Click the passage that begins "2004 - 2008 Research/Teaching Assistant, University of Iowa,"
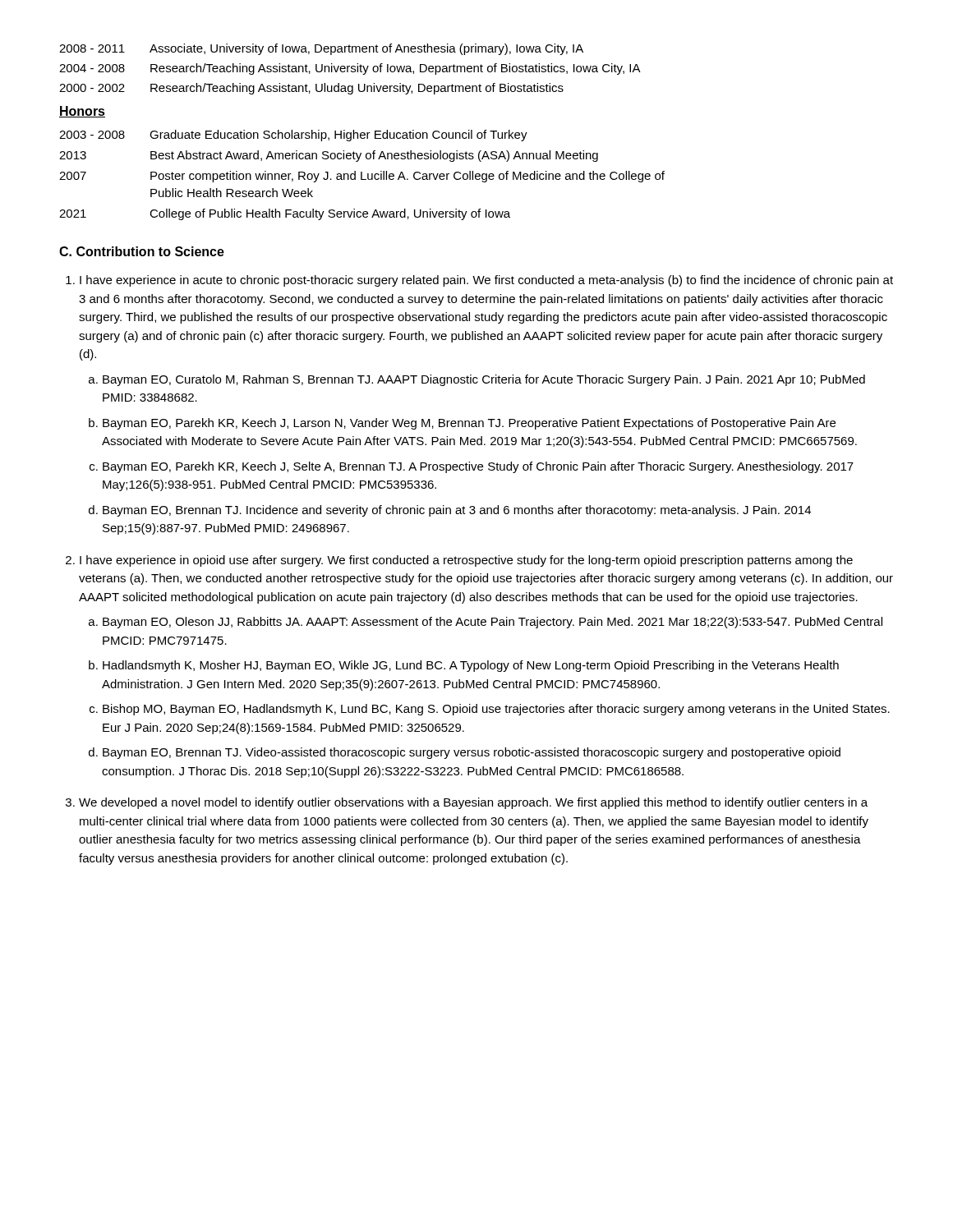This screenshot has height=1232, width=953. click(350, 68)
